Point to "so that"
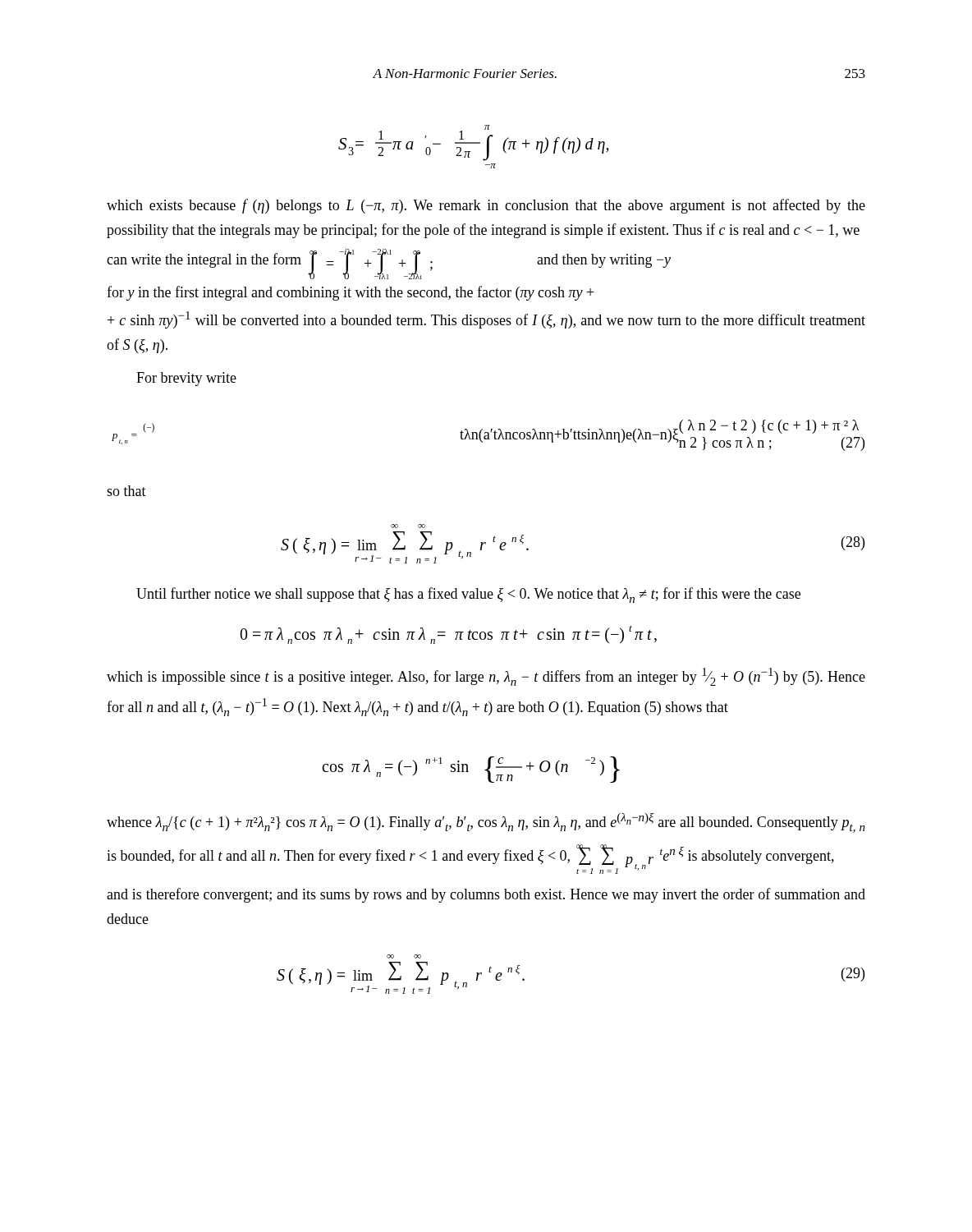 click(126, 491)
